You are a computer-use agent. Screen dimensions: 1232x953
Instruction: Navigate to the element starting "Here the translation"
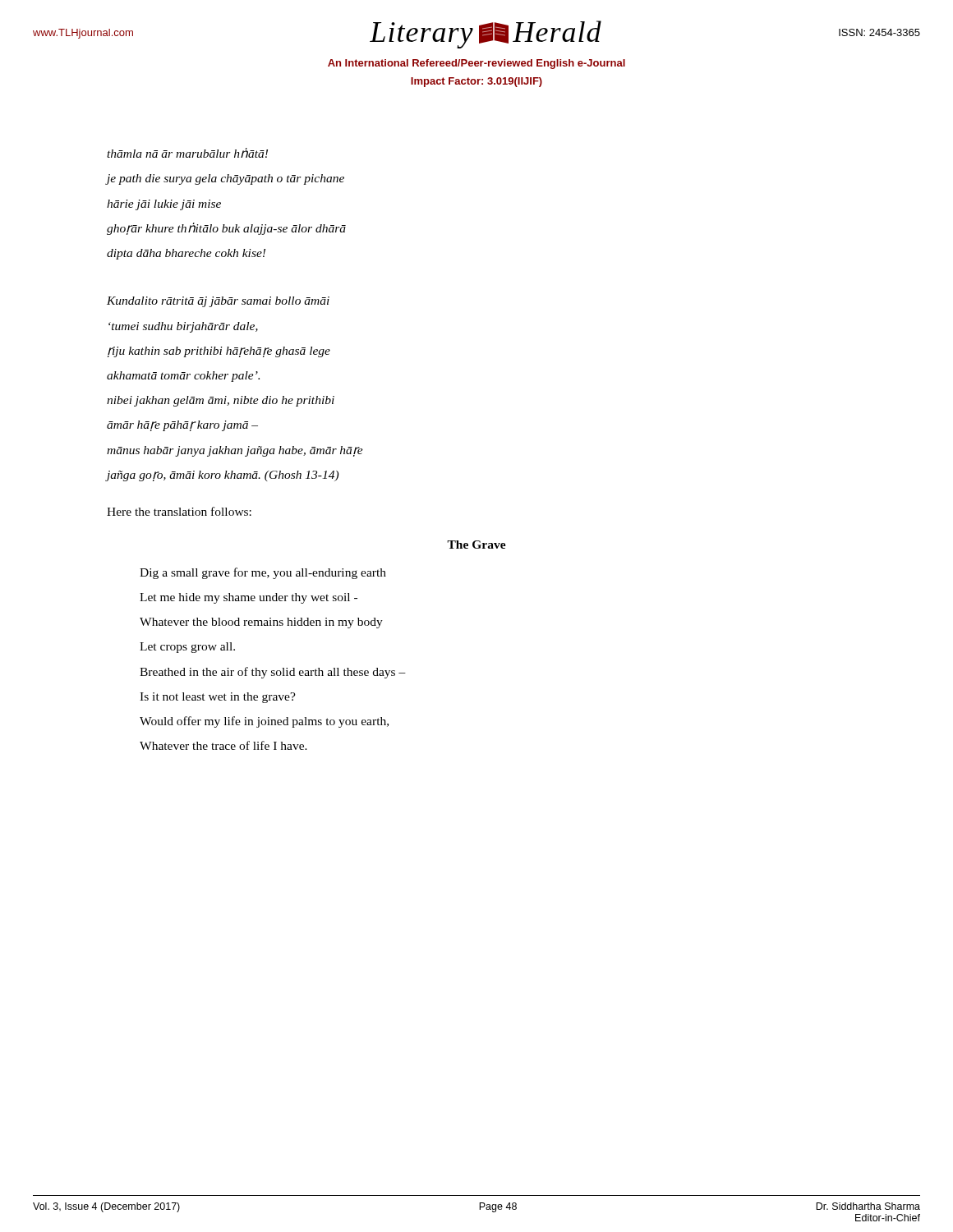point(179,511)
